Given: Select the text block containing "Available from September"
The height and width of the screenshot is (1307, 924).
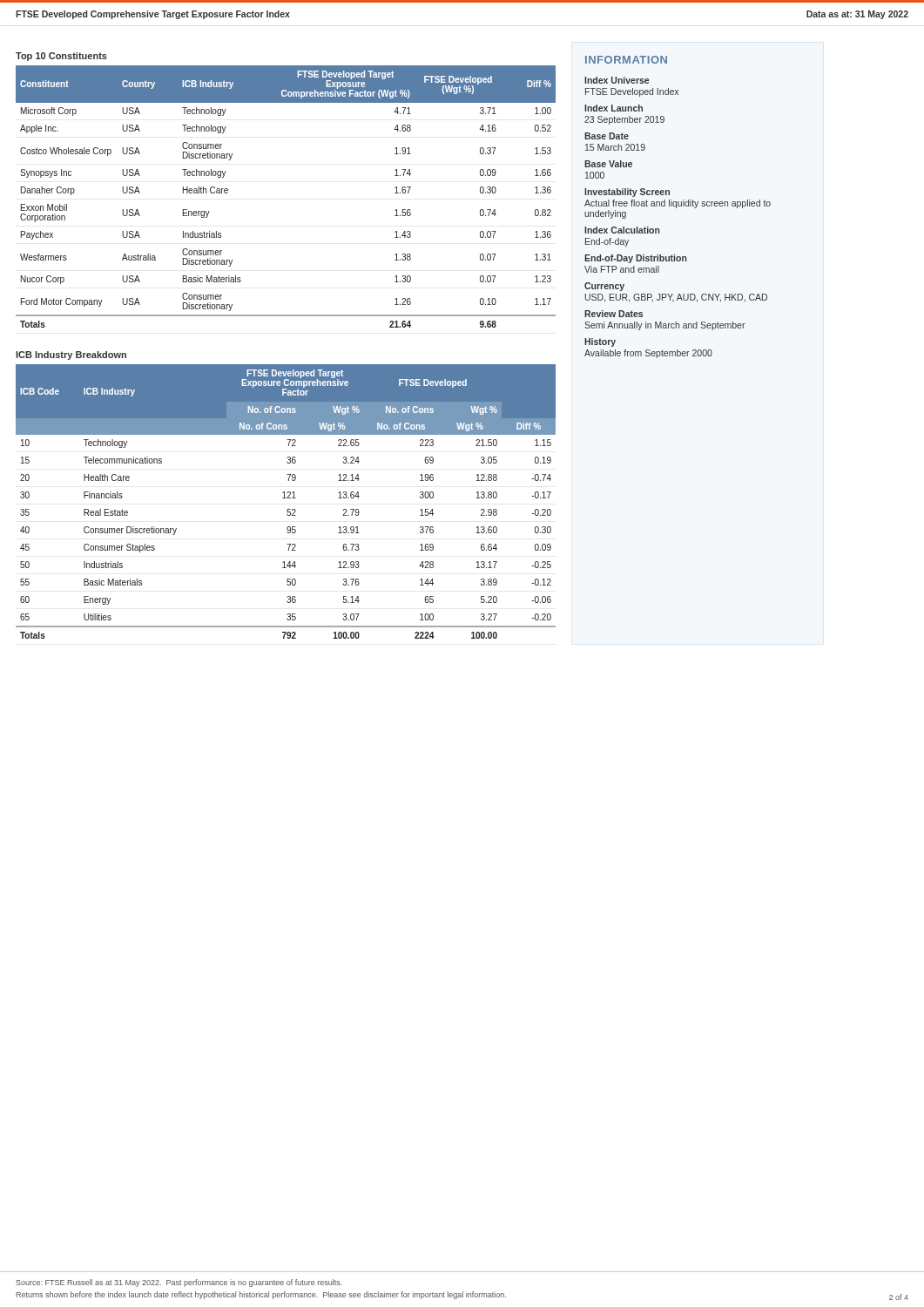Looking at the screenshot, I should tap(648, 353).
